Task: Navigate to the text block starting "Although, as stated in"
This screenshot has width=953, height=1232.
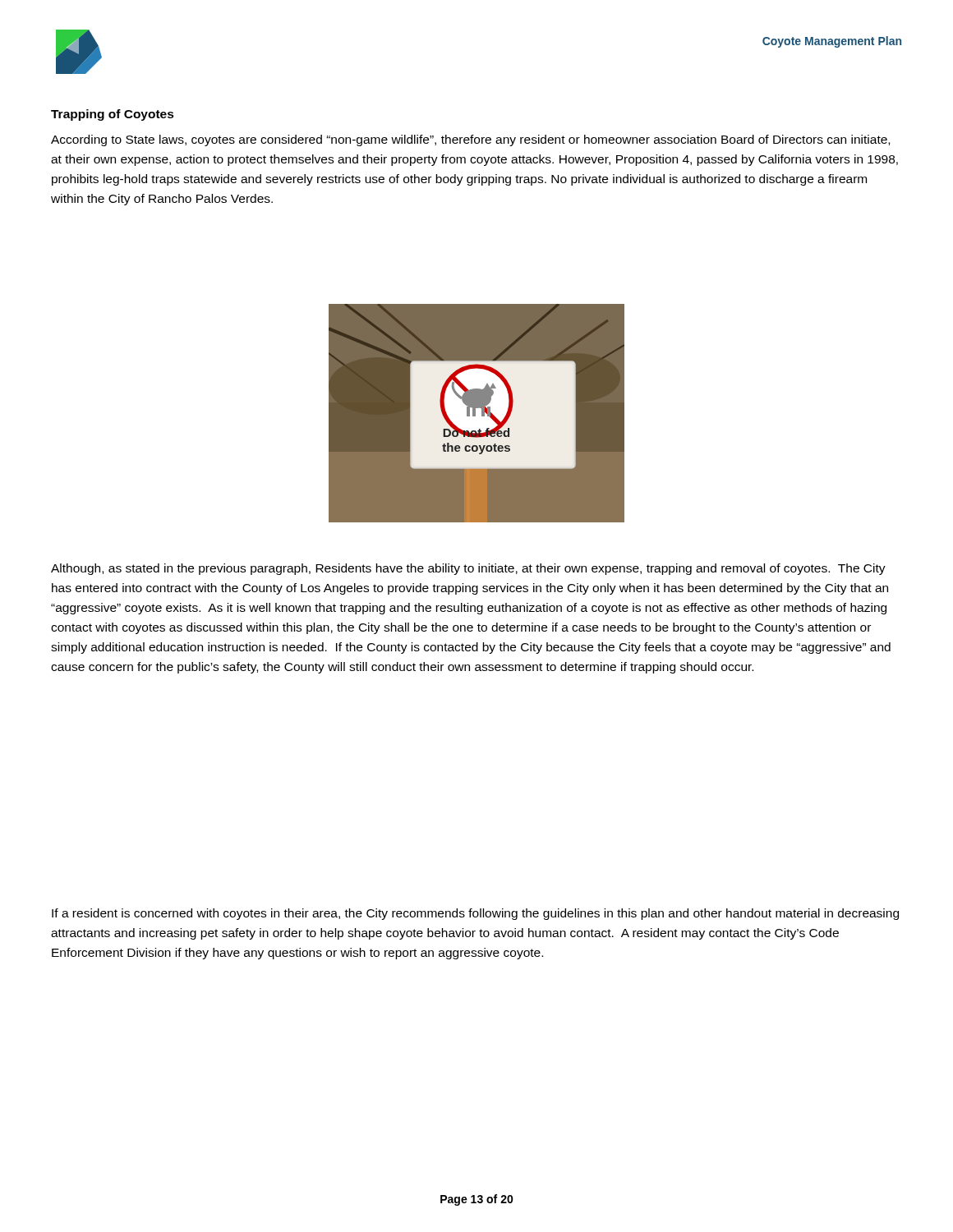Action: pos(471,617)
